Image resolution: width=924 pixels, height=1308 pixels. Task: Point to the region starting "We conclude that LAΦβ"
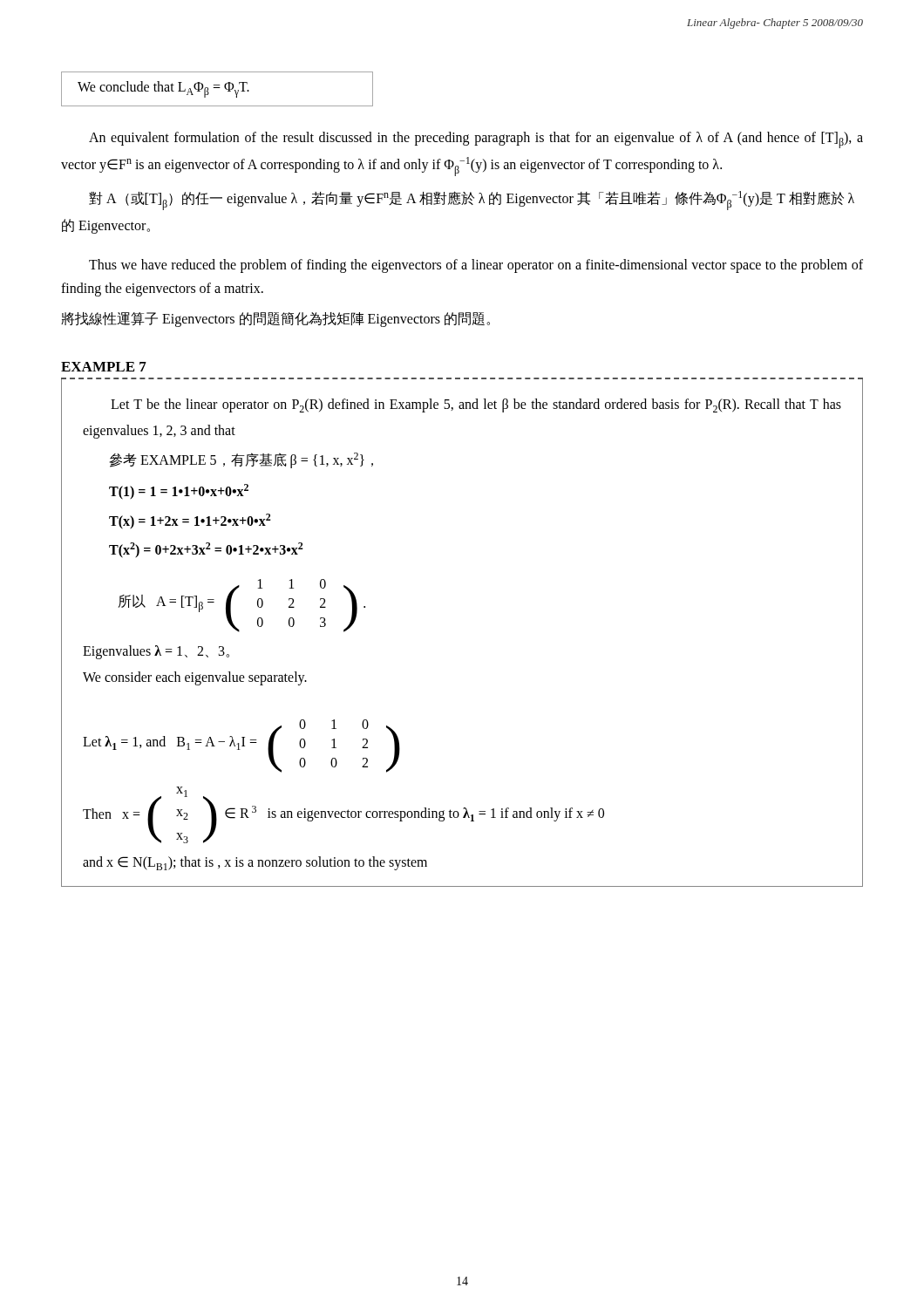(164, 89)
